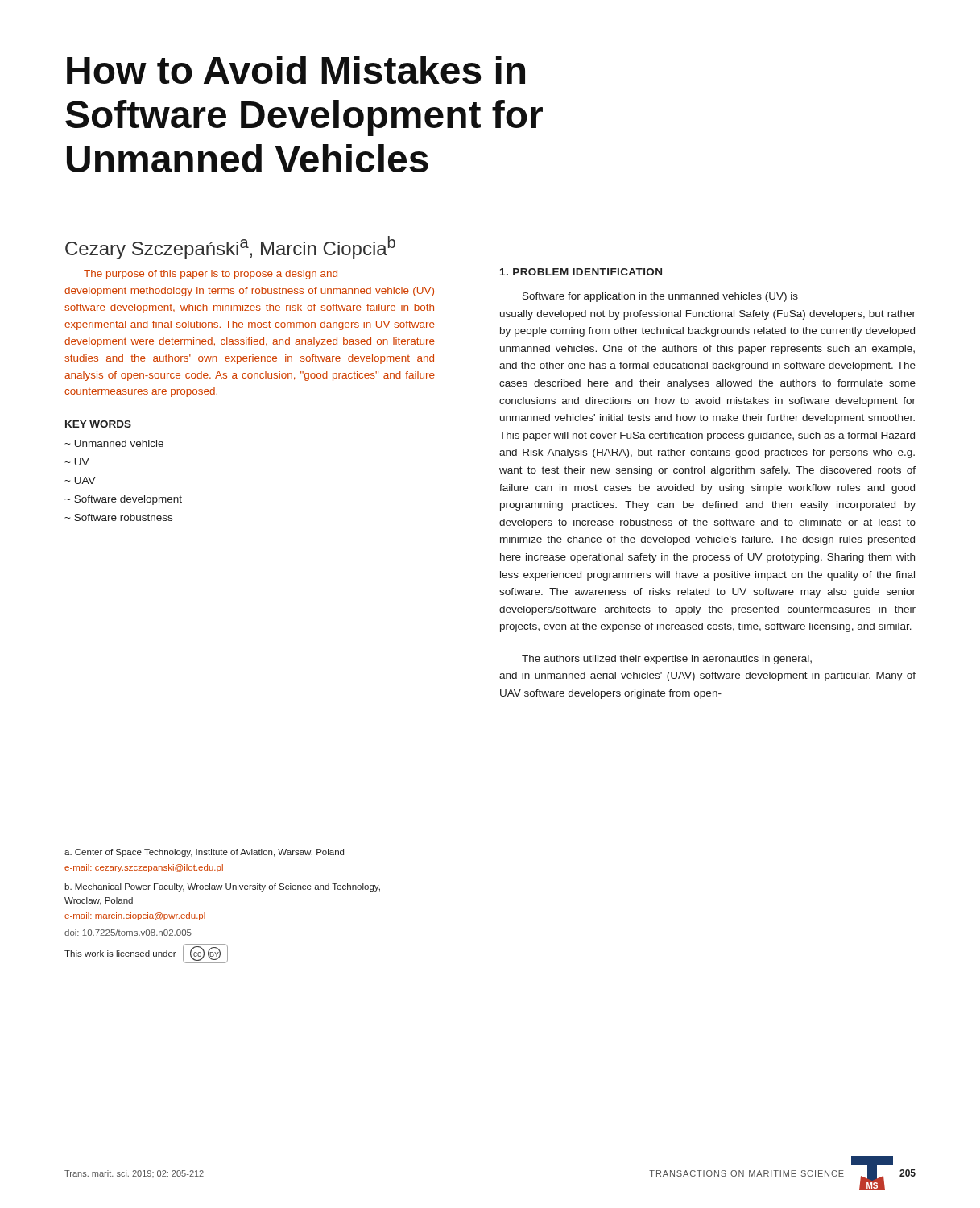Find the text block starting "a. Center of"
This screenshot has width=980, height=1208.
click(250, 860)
